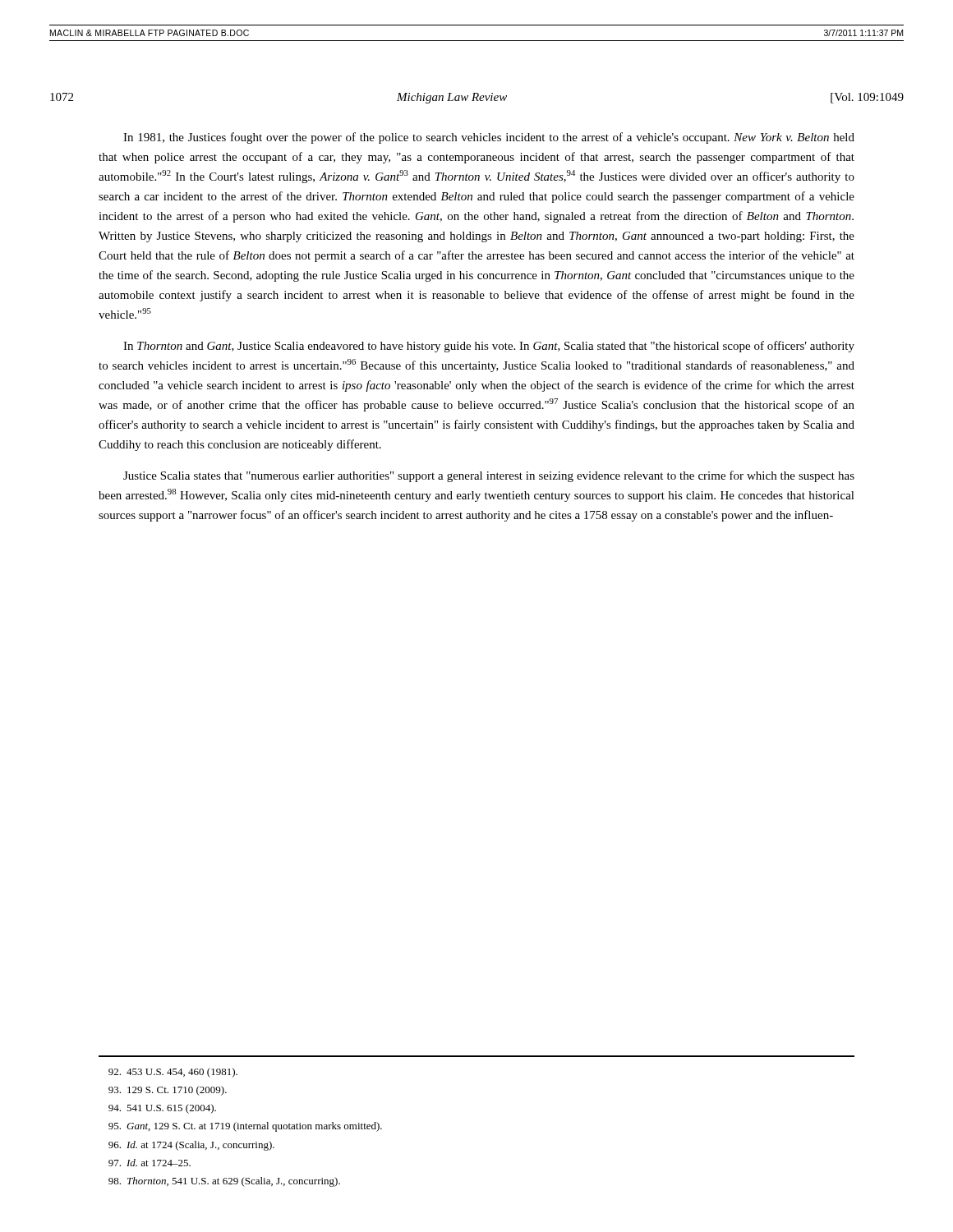This screenshot has width=953, height=1232.
Task: Click on the footnote containing "129 S. Ct. 1710 (2009)."
Action: pos(168,1091)
